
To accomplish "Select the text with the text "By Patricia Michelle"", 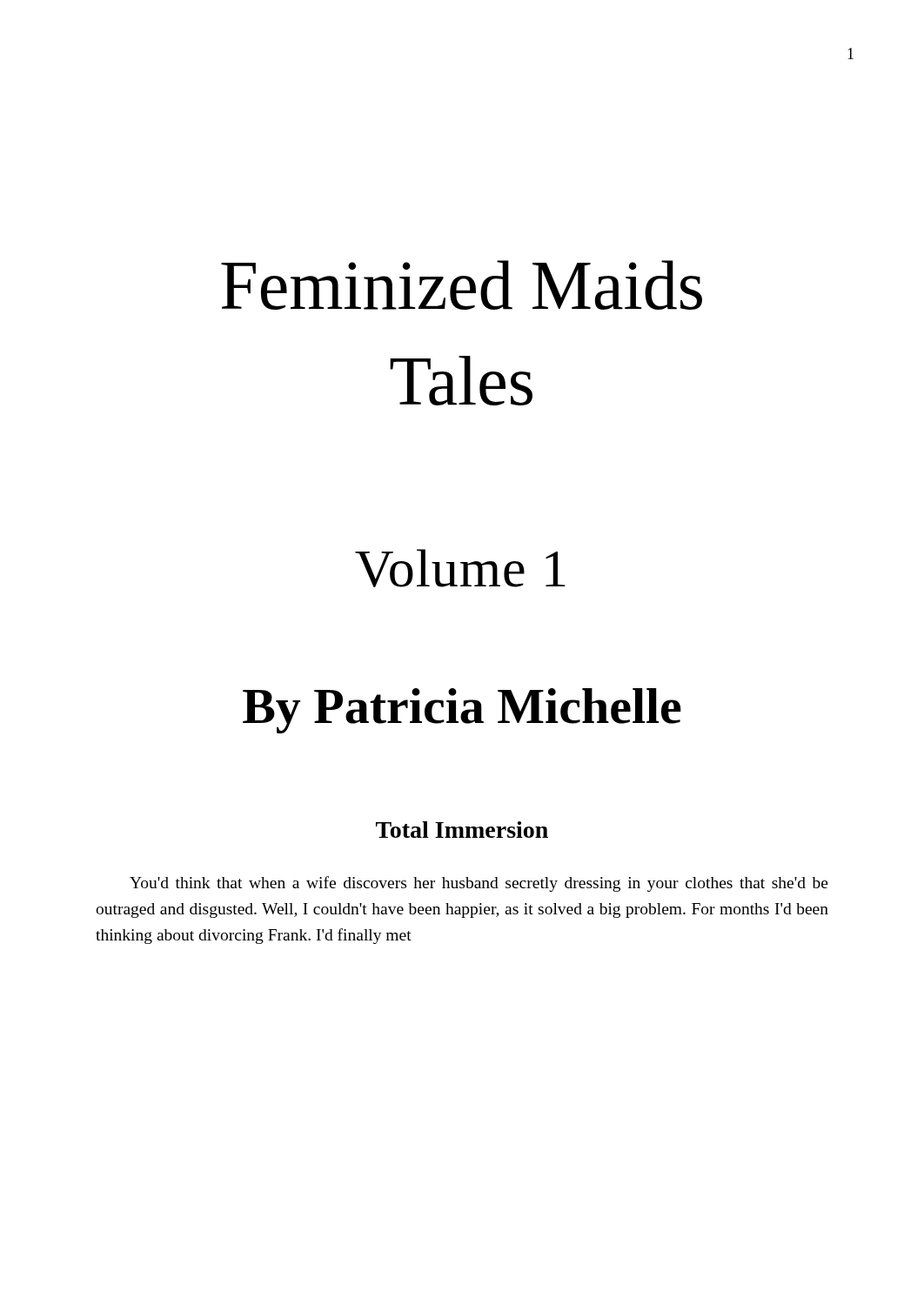I will coord(462,706).
